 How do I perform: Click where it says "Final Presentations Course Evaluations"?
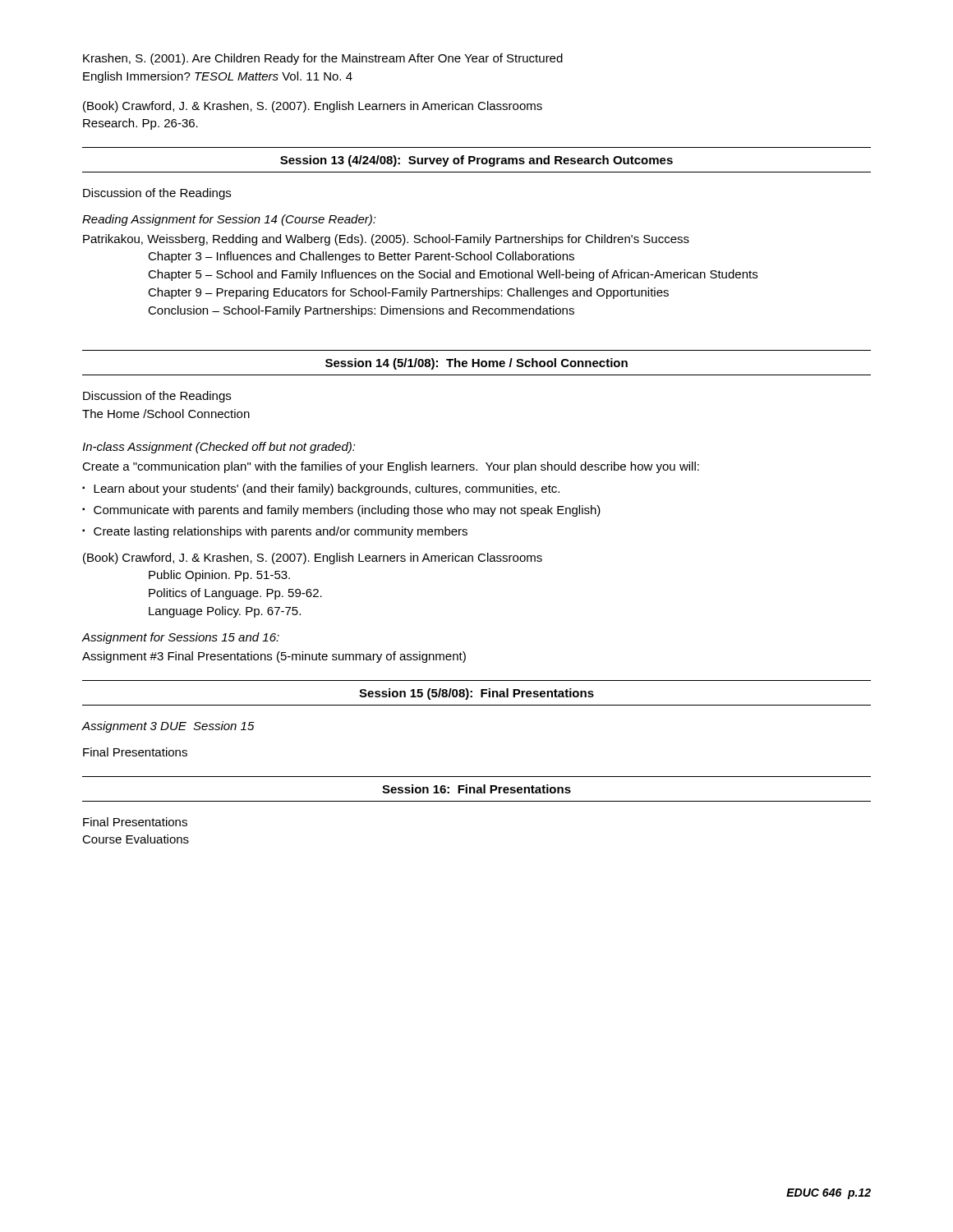tap(136, 830)
